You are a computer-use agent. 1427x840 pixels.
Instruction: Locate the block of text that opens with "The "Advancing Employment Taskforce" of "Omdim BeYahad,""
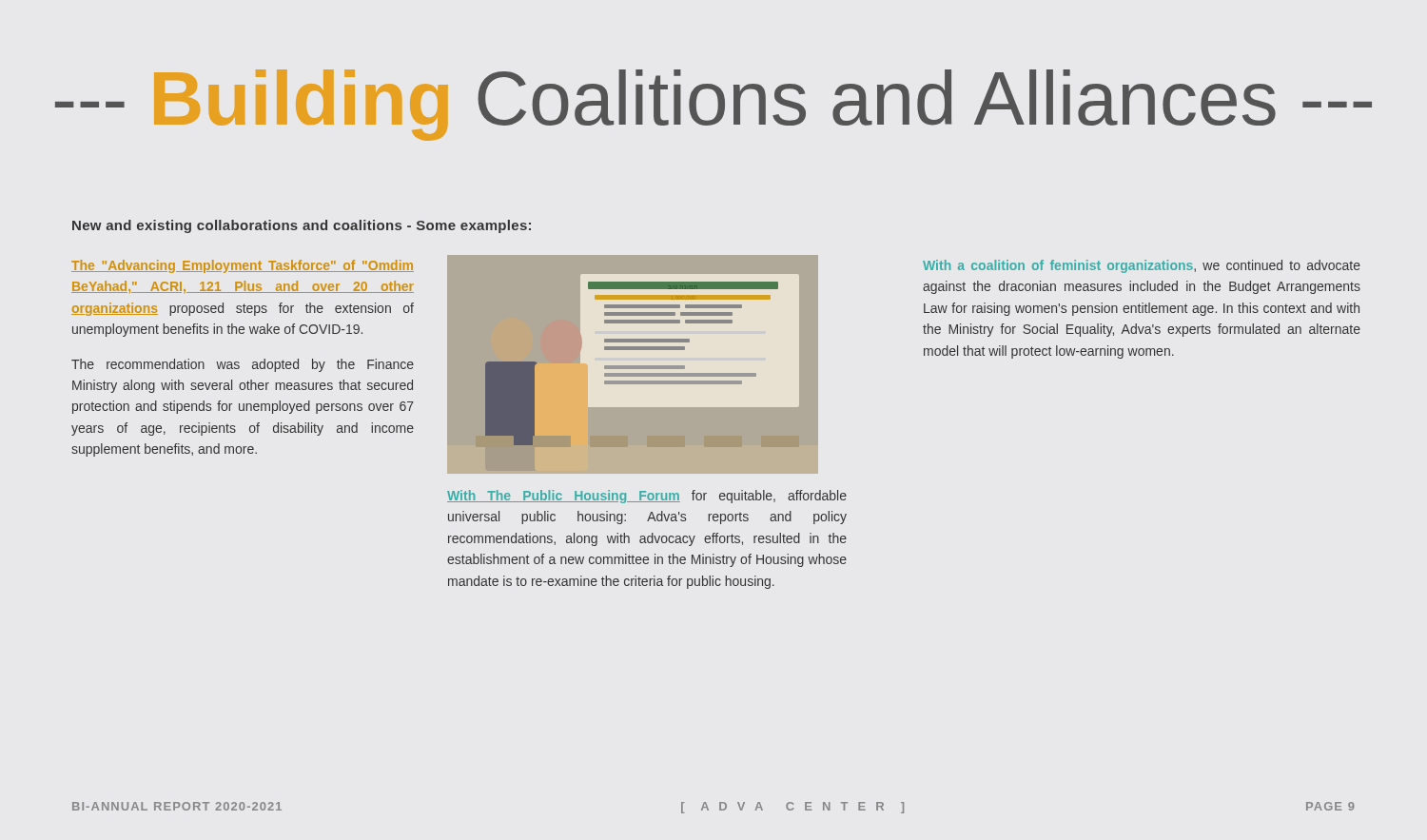(243, 357)
